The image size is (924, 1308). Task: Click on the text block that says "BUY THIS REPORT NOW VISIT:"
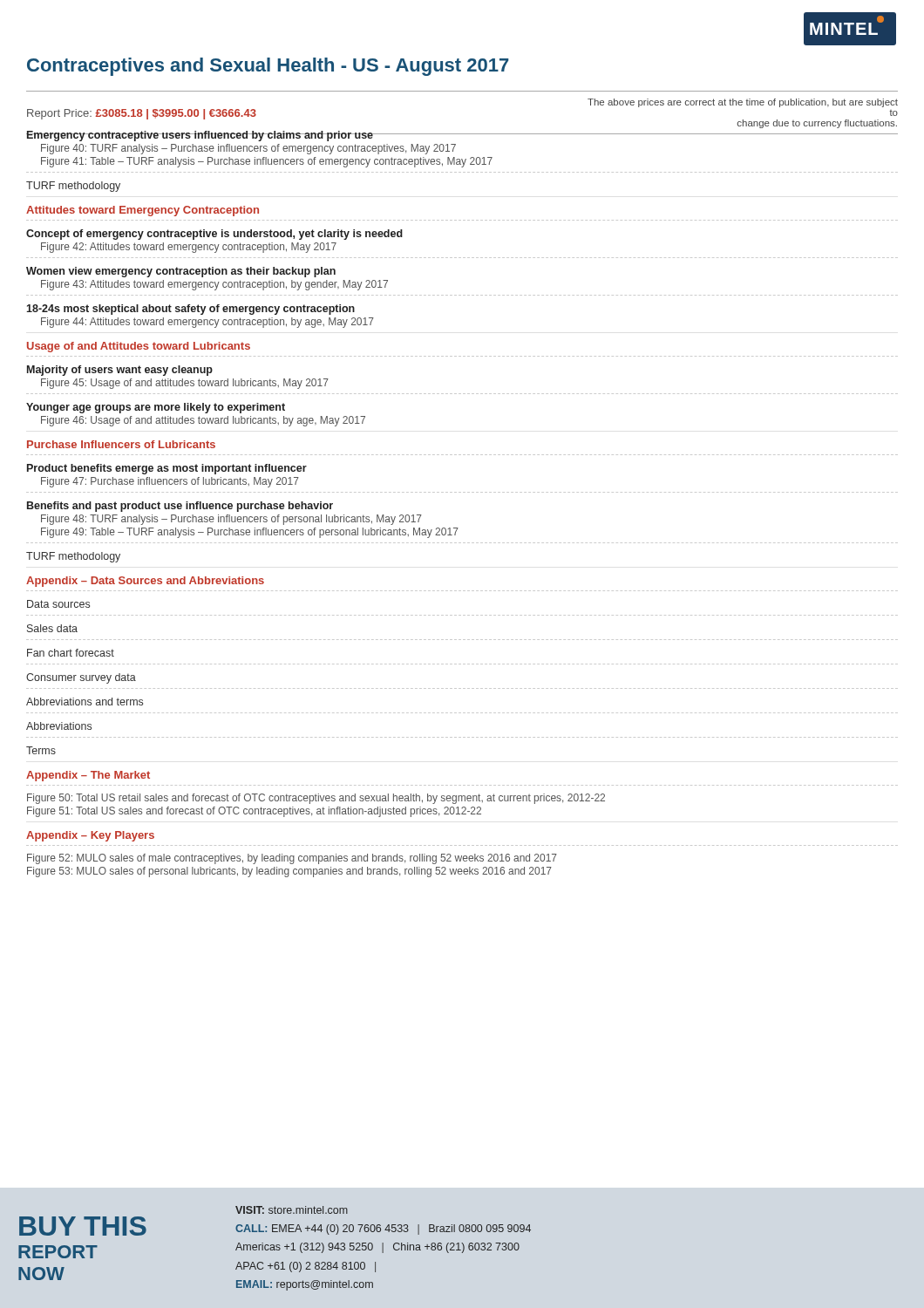tap(462, 1248)
